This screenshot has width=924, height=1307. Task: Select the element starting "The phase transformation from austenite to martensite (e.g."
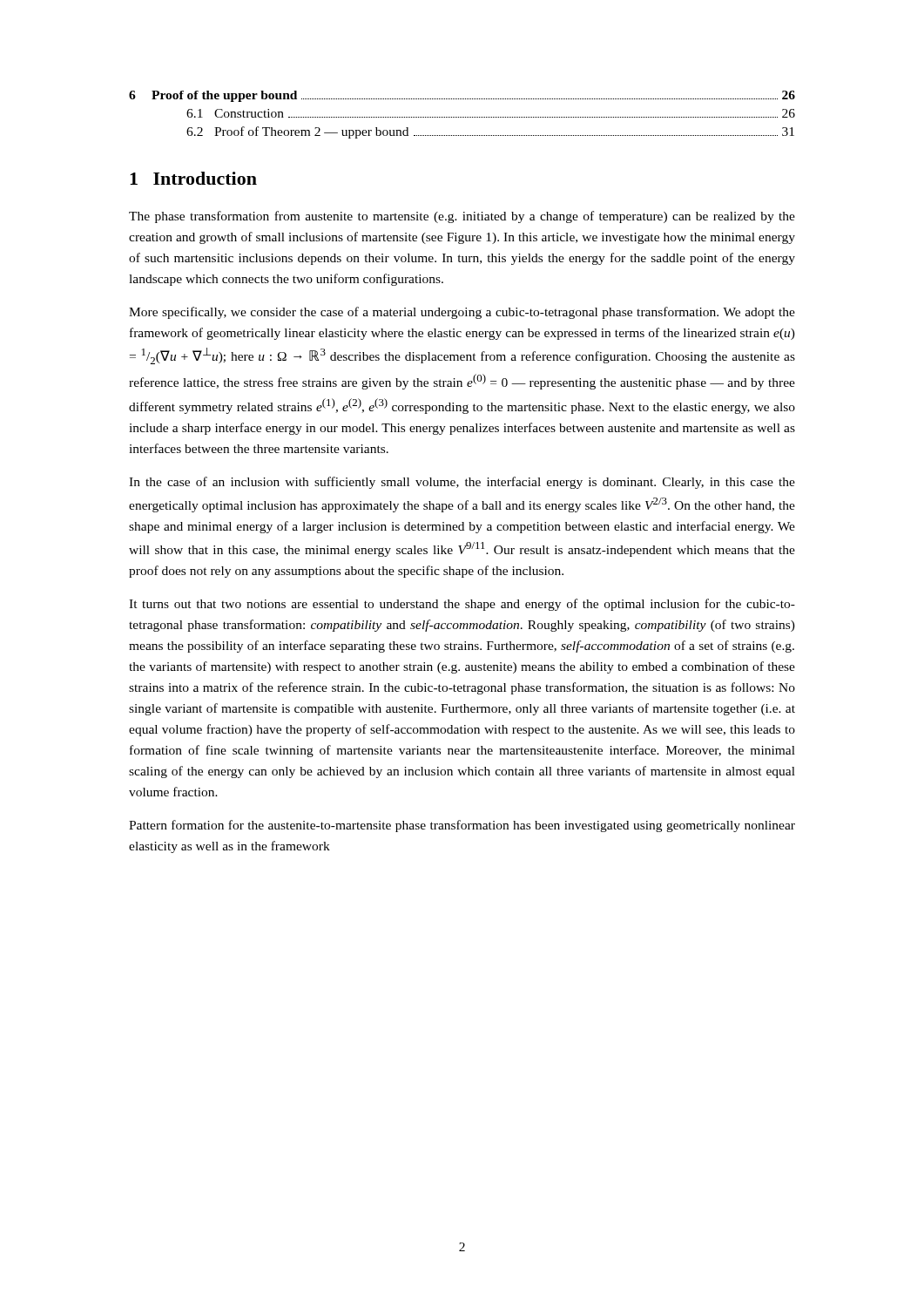(462, 247)
